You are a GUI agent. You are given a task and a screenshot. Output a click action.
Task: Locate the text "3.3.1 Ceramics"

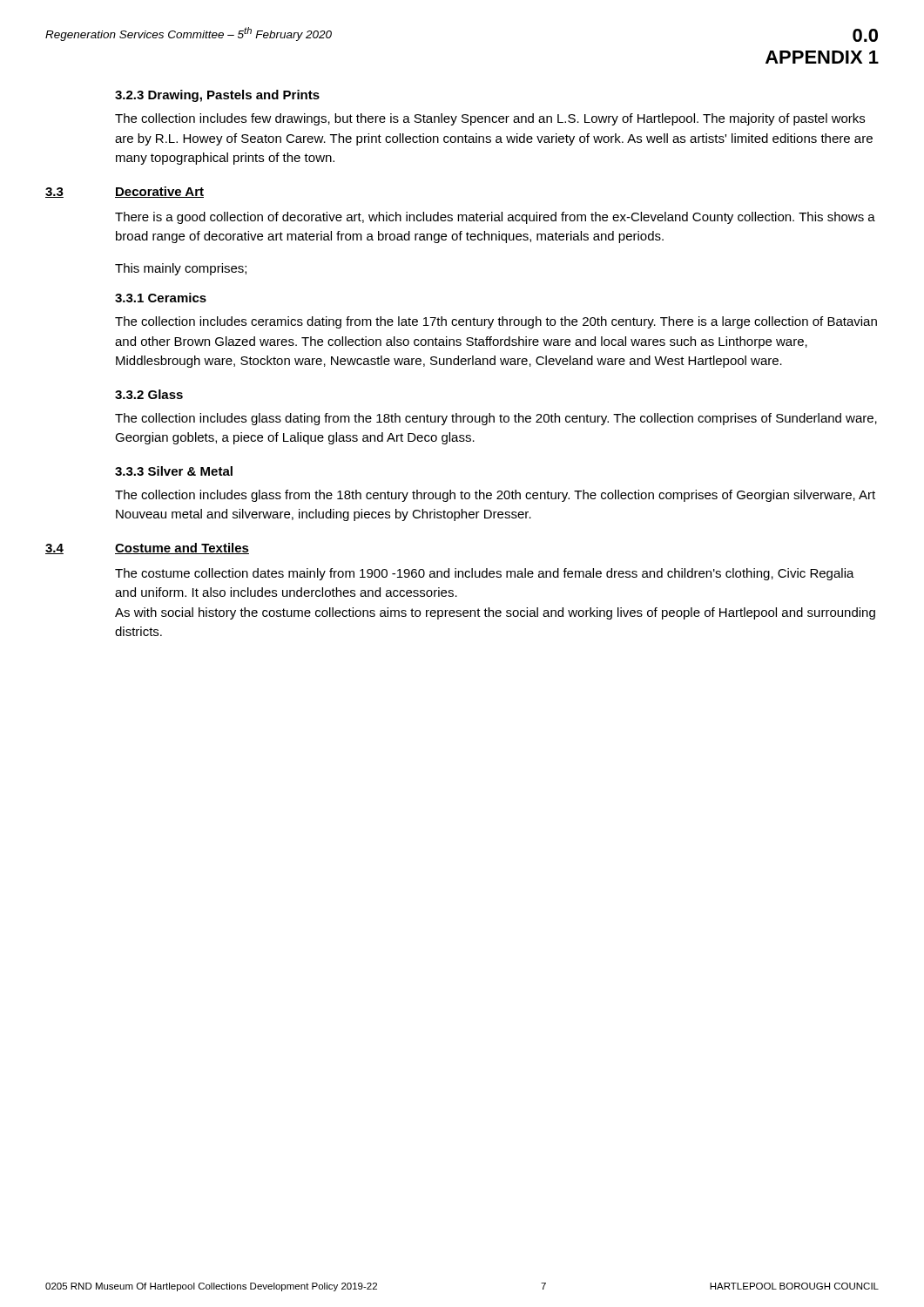coord(161,298)
